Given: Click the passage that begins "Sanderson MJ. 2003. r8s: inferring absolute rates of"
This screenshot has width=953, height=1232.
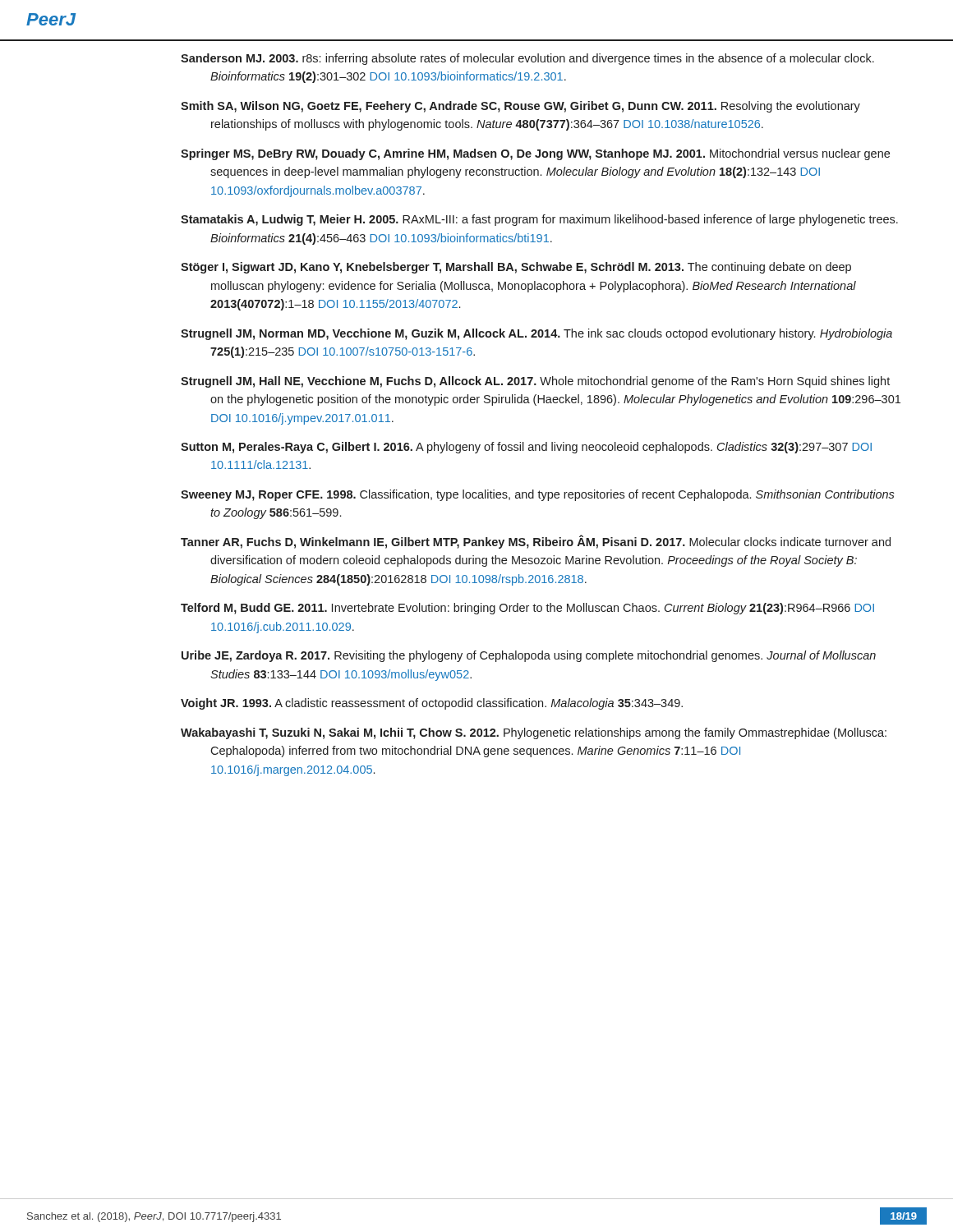Looking at the screenshot, I should [x=528, y=68].
